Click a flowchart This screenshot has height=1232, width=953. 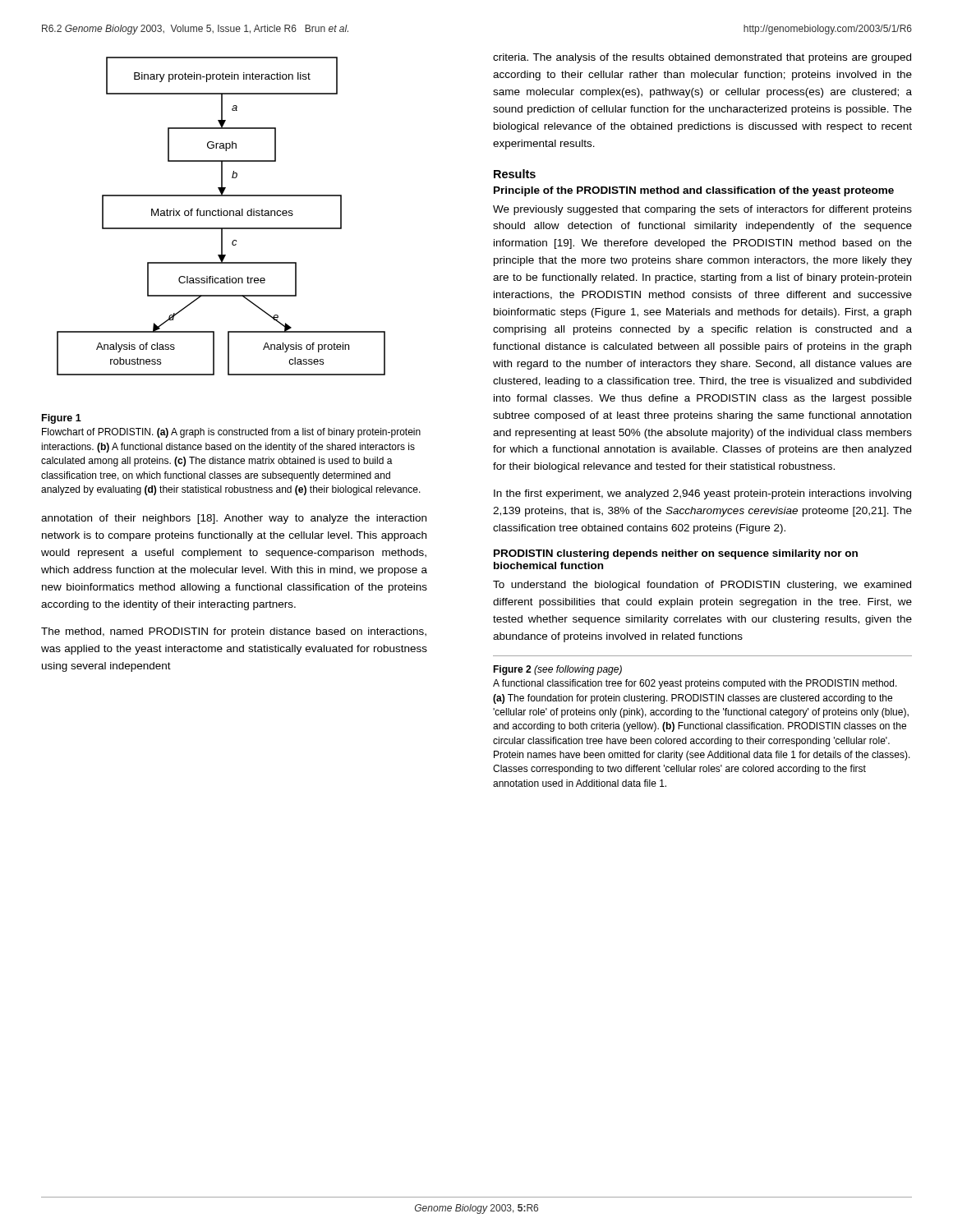(x=222, y=226)
